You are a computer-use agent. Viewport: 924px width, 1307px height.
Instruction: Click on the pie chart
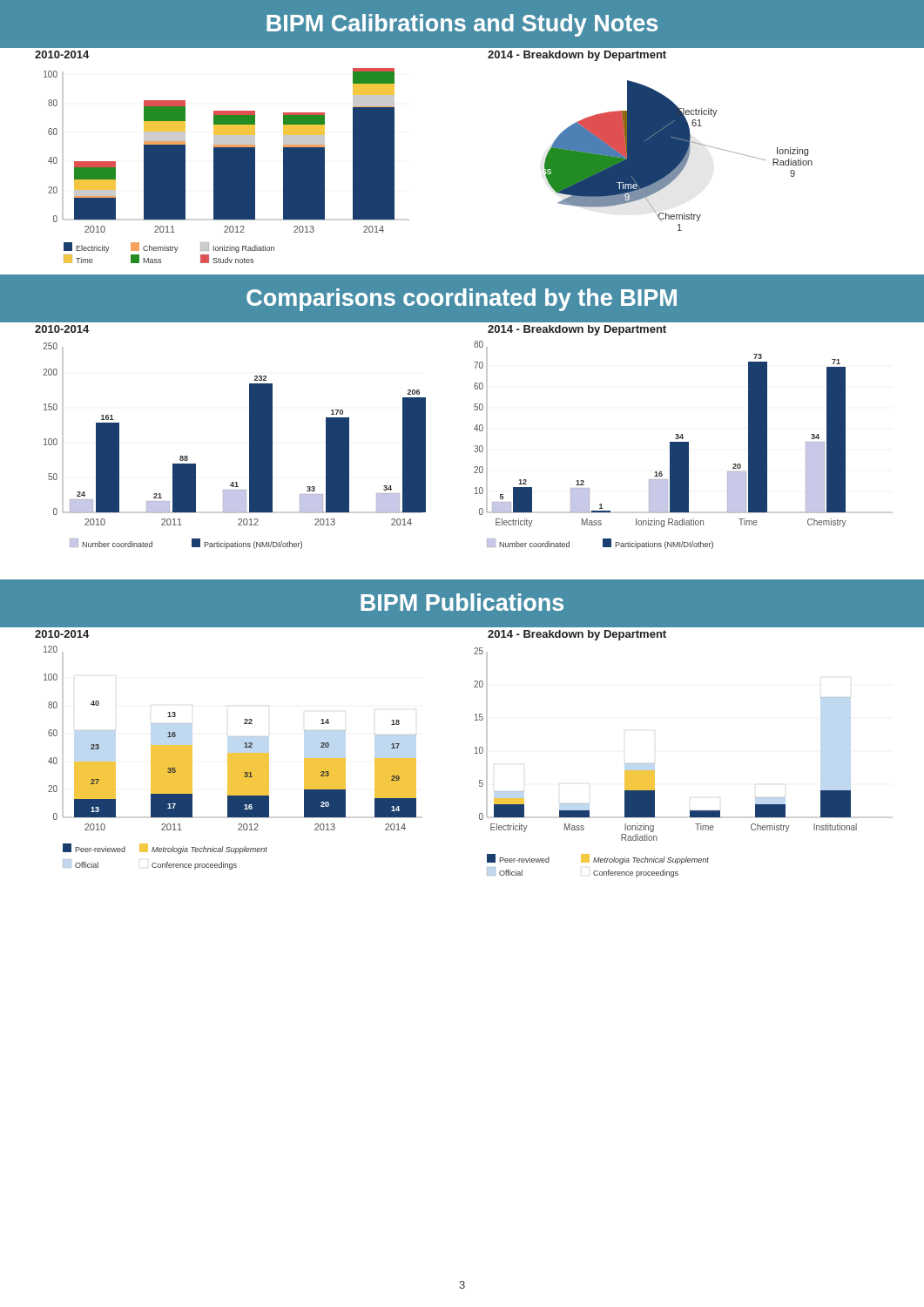[x=671, y=163]
